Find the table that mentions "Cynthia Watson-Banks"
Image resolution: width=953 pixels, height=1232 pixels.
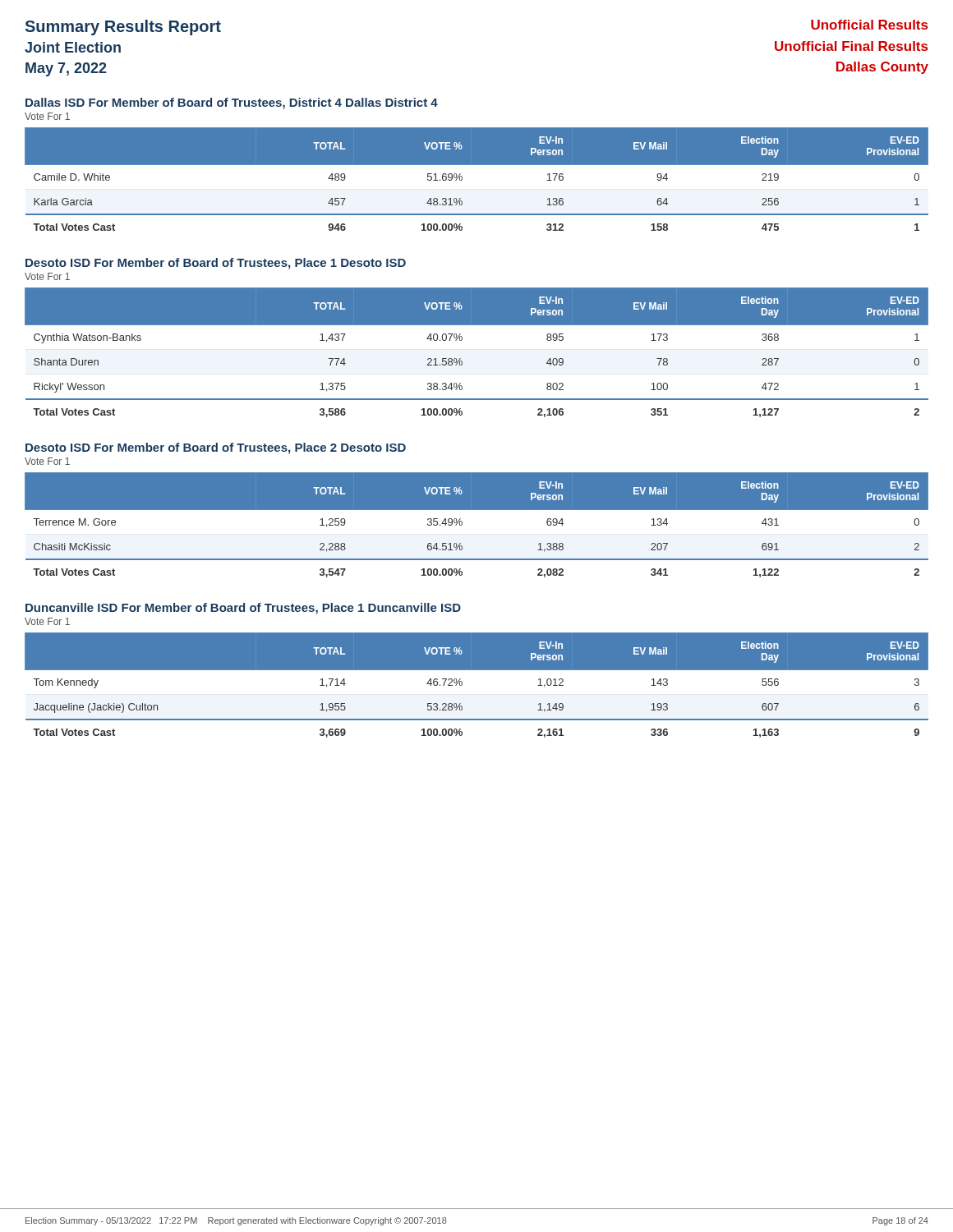[x=476, y=356]
